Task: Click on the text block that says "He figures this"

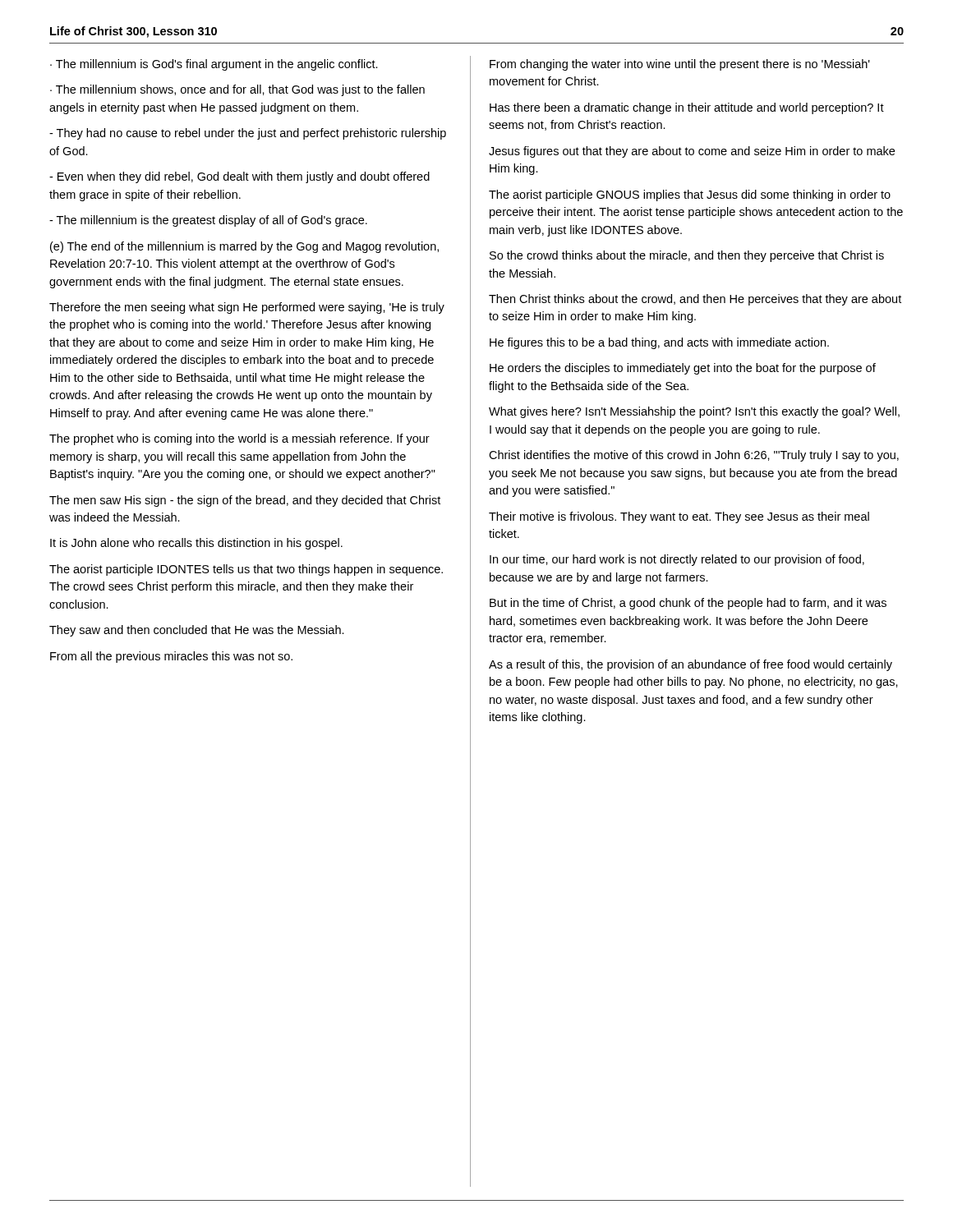Action: (659, 342)
